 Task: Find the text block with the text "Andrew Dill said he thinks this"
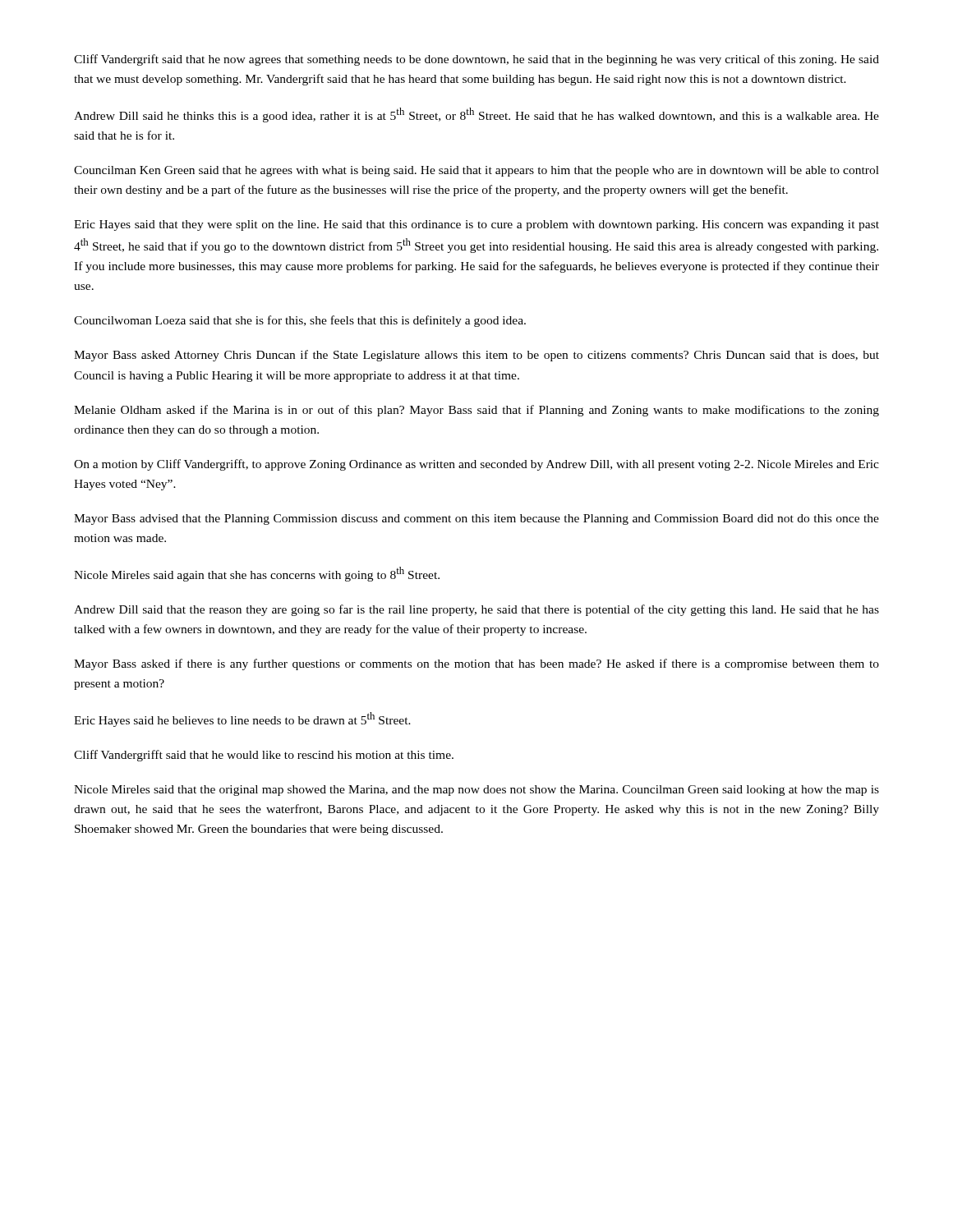point(476,124)
